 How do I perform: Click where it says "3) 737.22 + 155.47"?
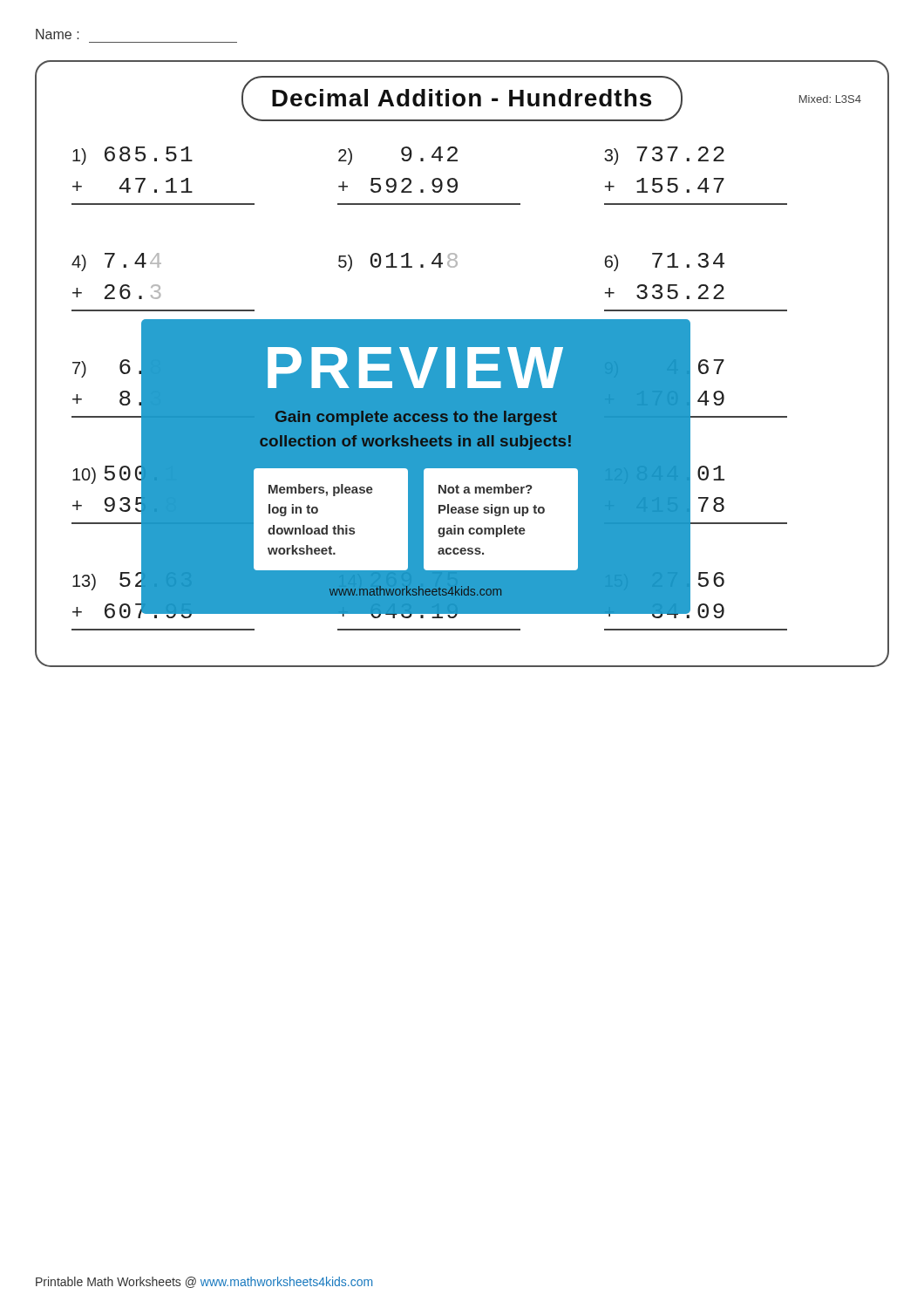pos(695,174)
